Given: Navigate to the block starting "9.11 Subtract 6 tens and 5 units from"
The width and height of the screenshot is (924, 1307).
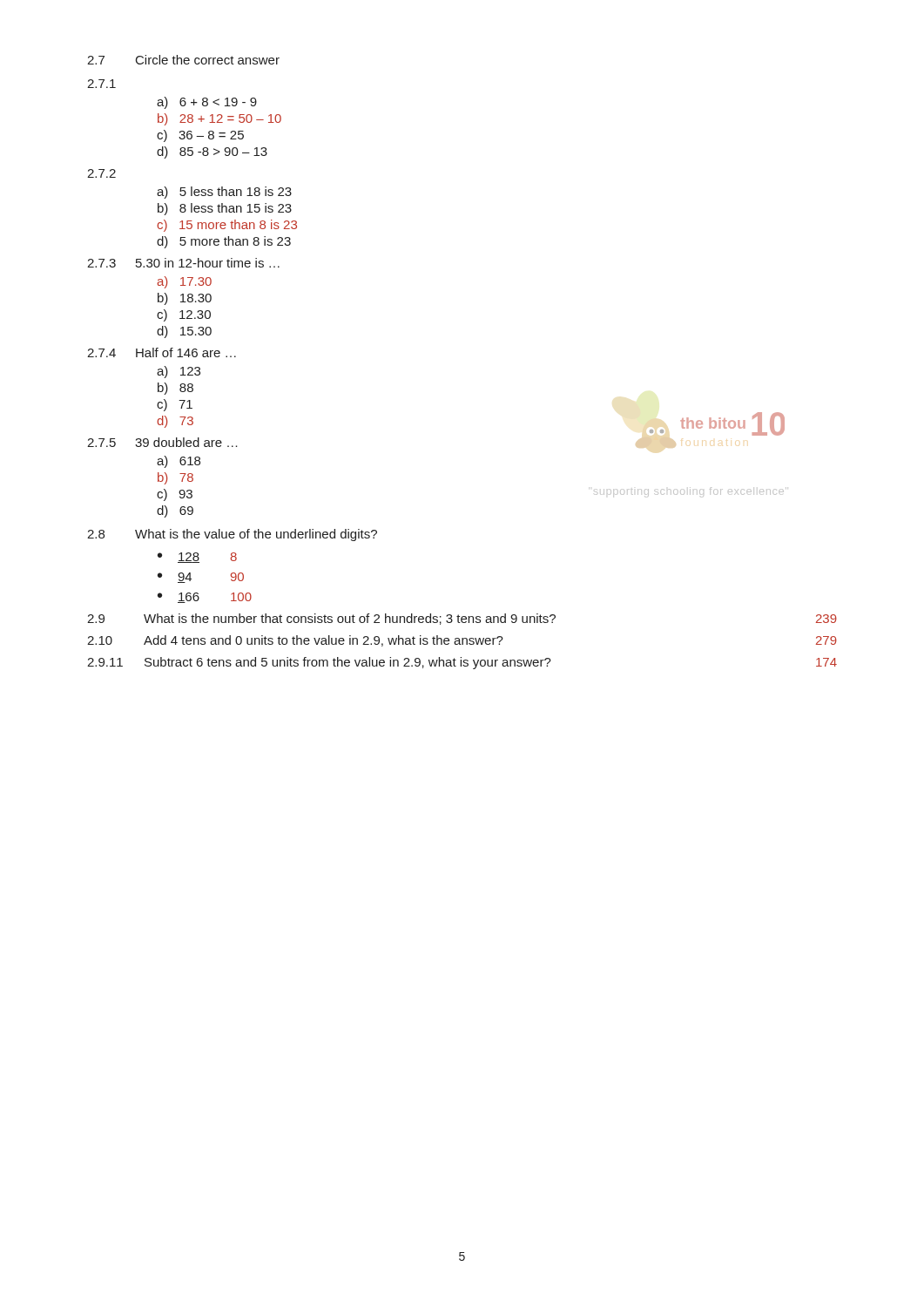Looking at the screenshot, I should coord(462,662).
